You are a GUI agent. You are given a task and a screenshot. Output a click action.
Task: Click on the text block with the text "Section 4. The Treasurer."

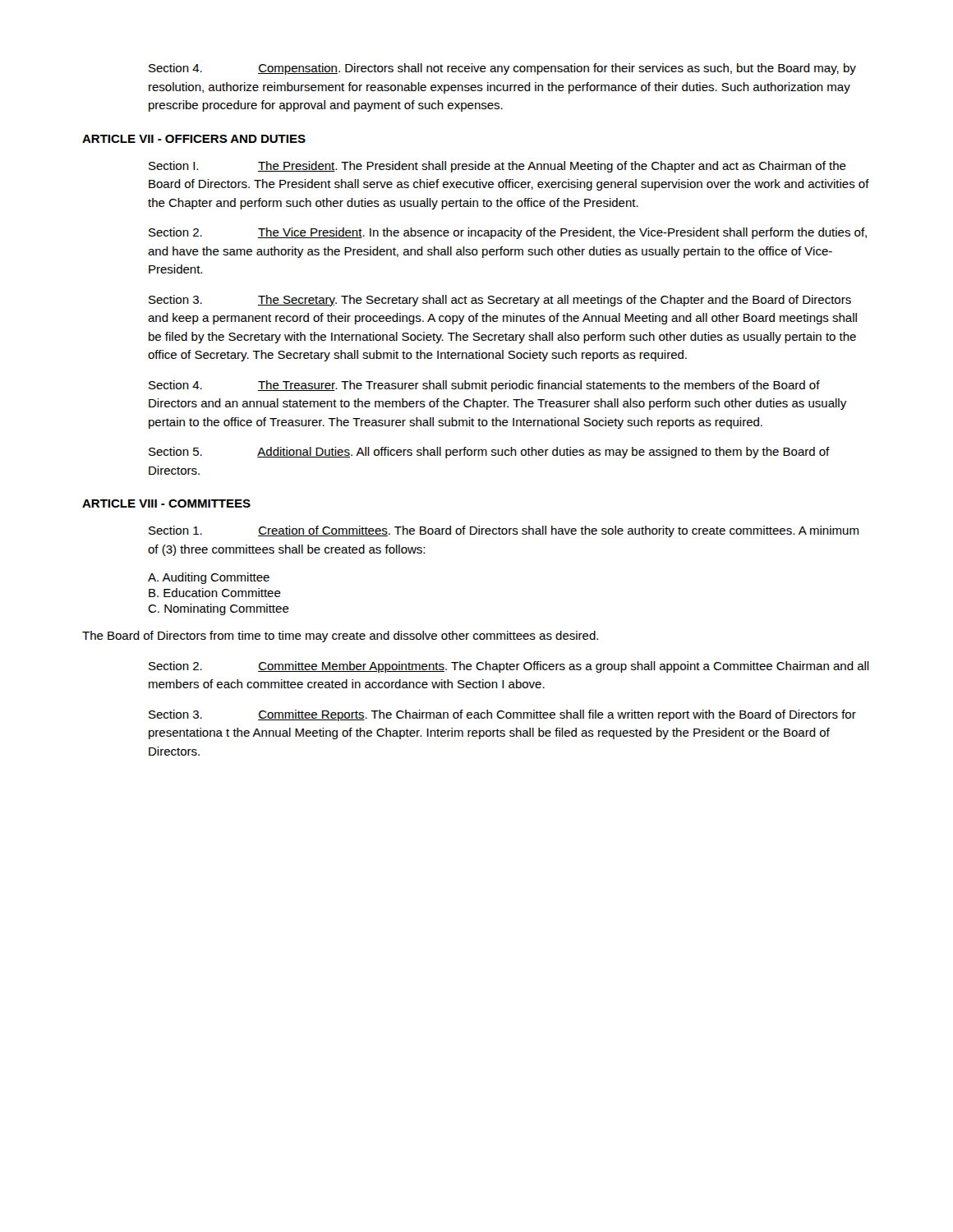[x=476, y=403]
